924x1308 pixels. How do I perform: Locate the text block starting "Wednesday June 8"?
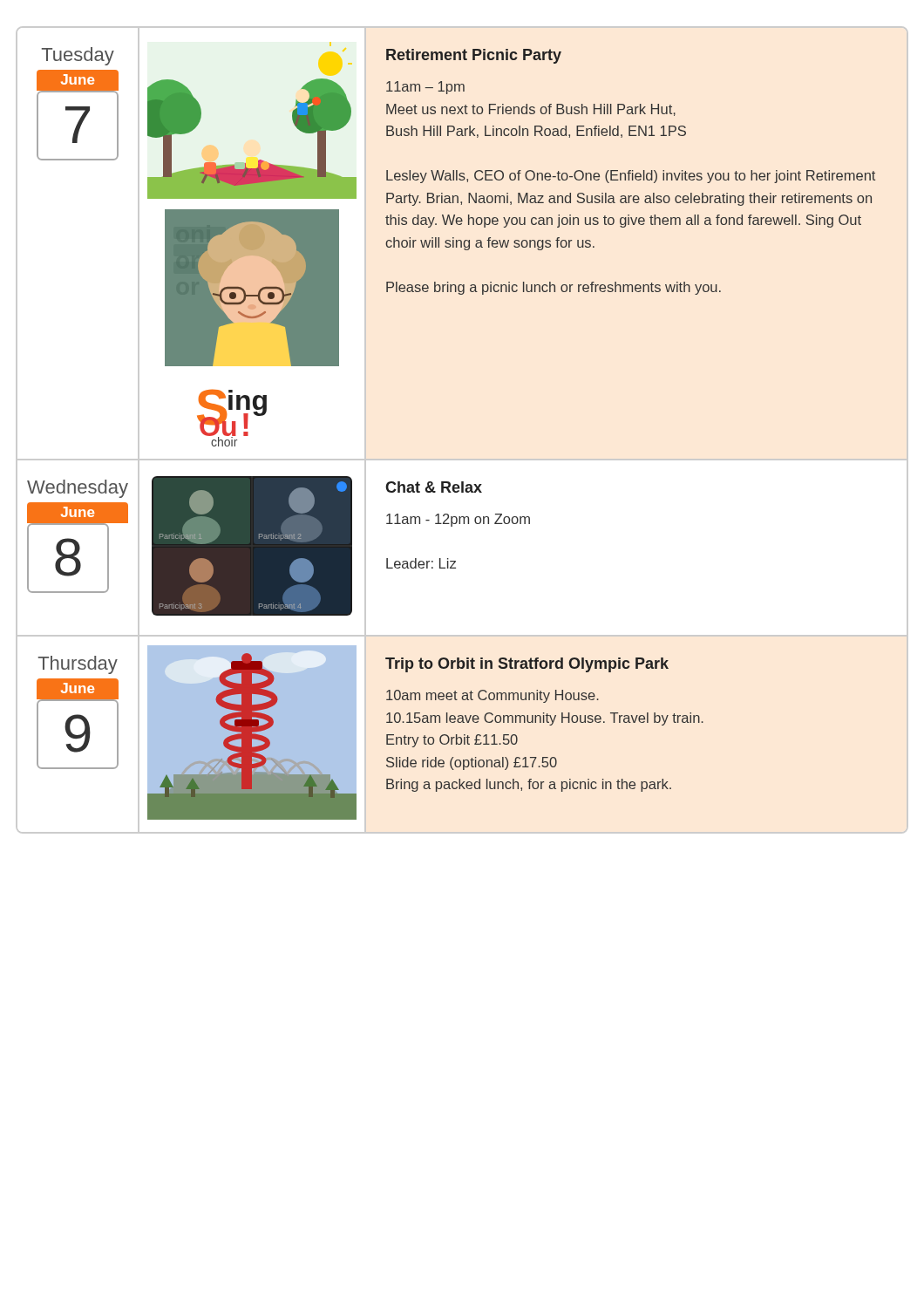tap(78, 535)
